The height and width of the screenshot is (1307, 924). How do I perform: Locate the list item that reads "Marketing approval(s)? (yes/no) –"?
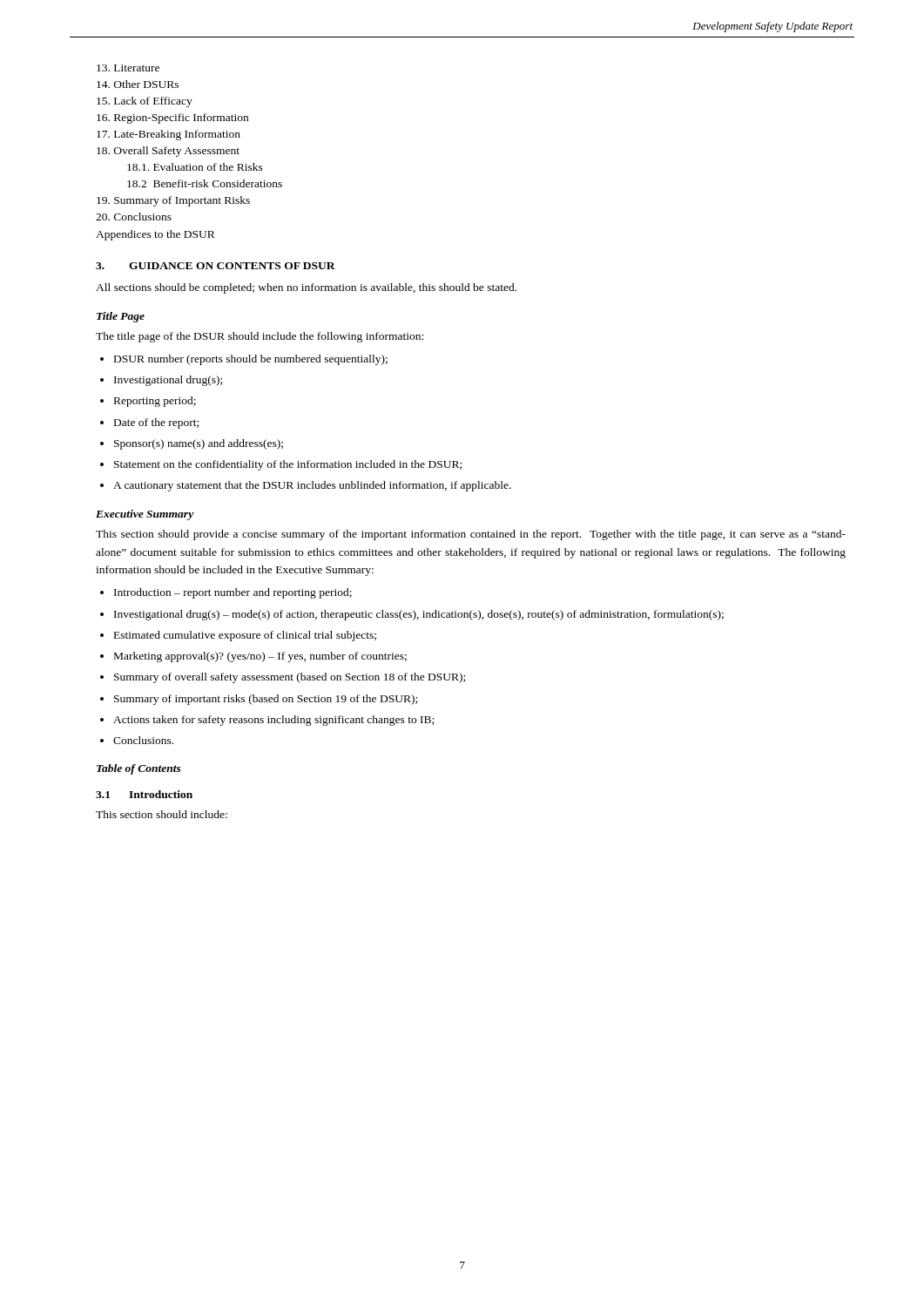(x=260, y=657)
